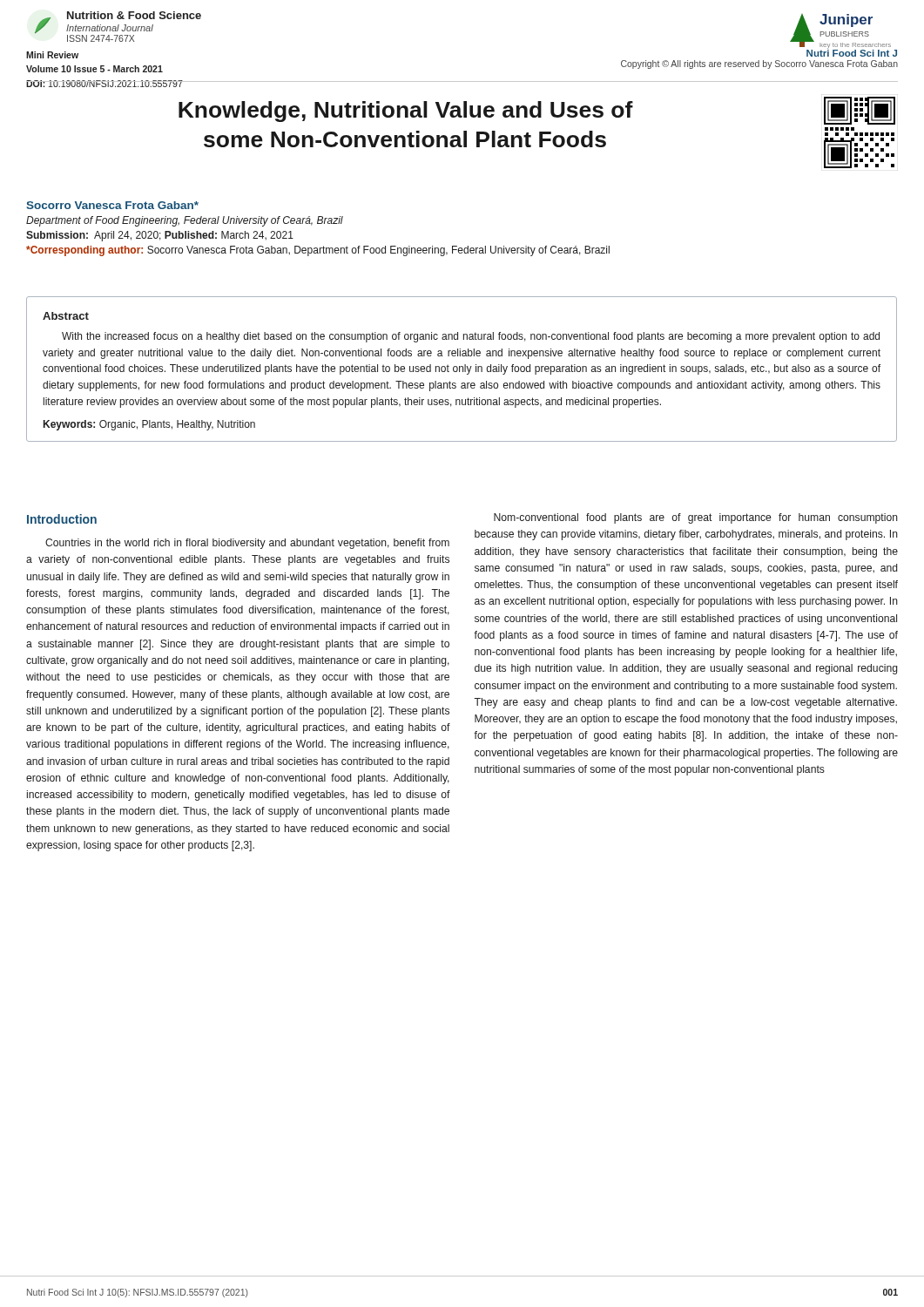Locate the text starting "Nom-conventional food plants are of great importance"

[x=686, y=644]
